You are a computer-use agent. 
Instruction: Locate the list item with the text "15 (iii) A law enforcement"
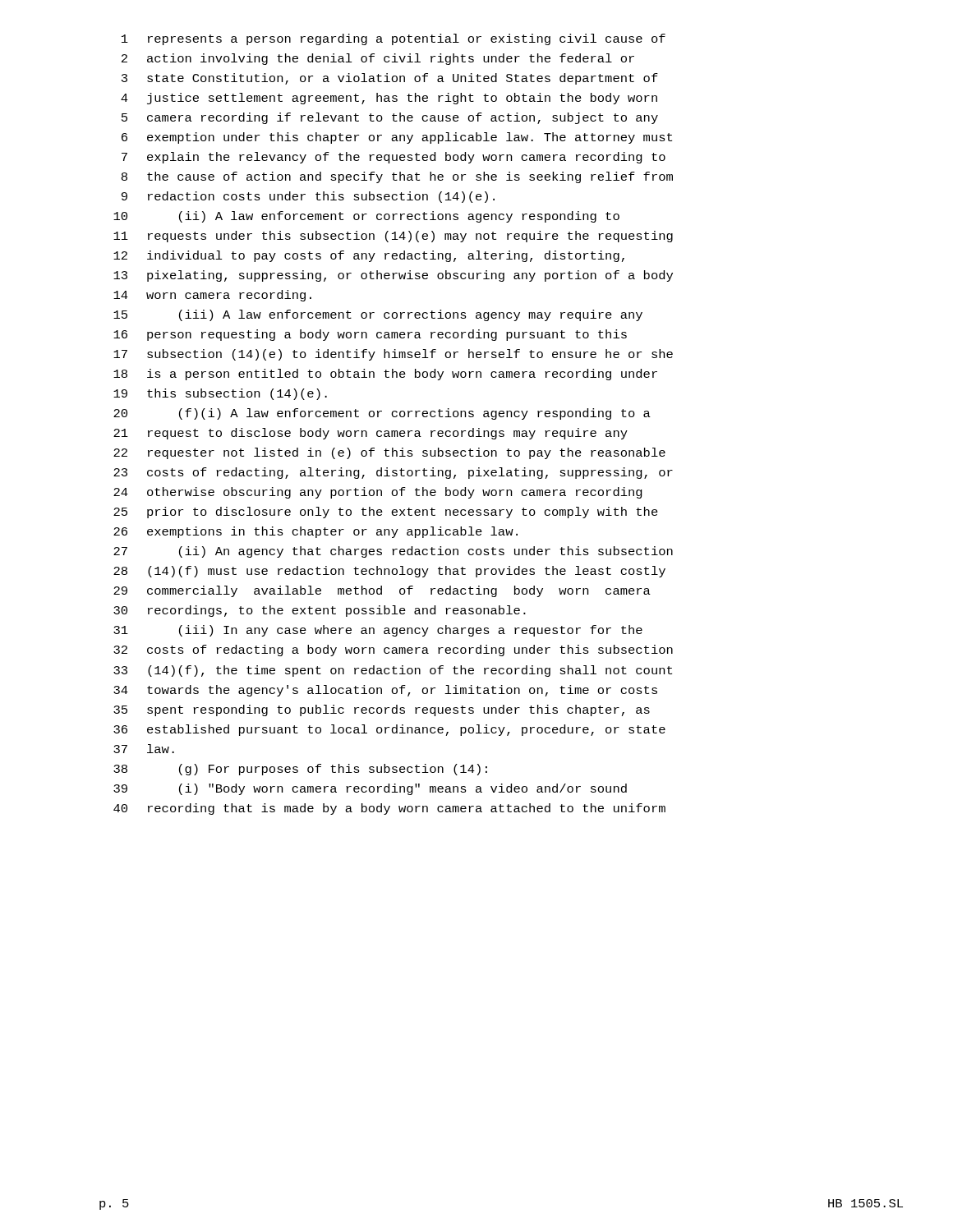pyautogui.click(x=501, y=316)
